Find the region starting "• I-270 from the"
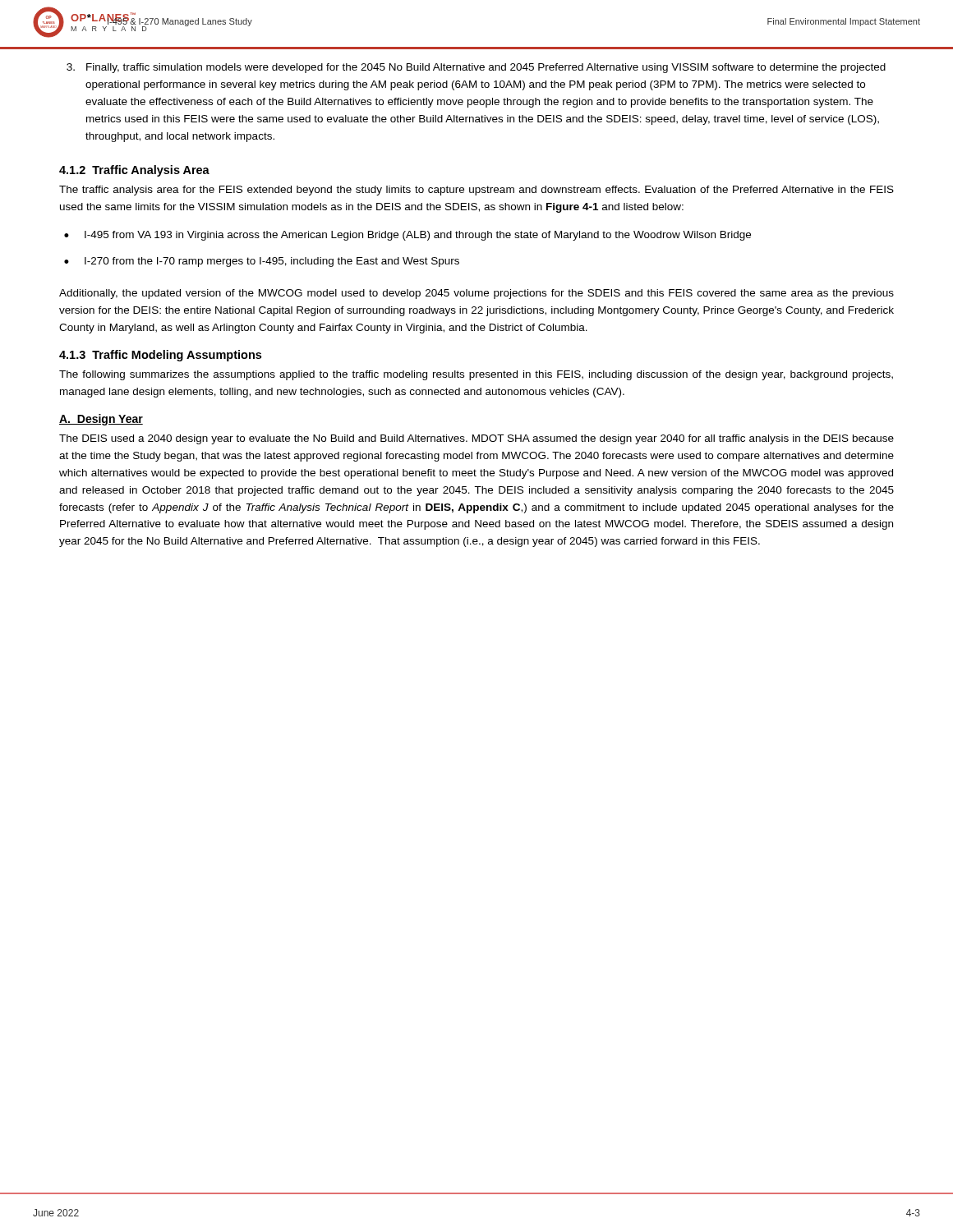The width and height of the screenshot is (953, 1232). 259,262
